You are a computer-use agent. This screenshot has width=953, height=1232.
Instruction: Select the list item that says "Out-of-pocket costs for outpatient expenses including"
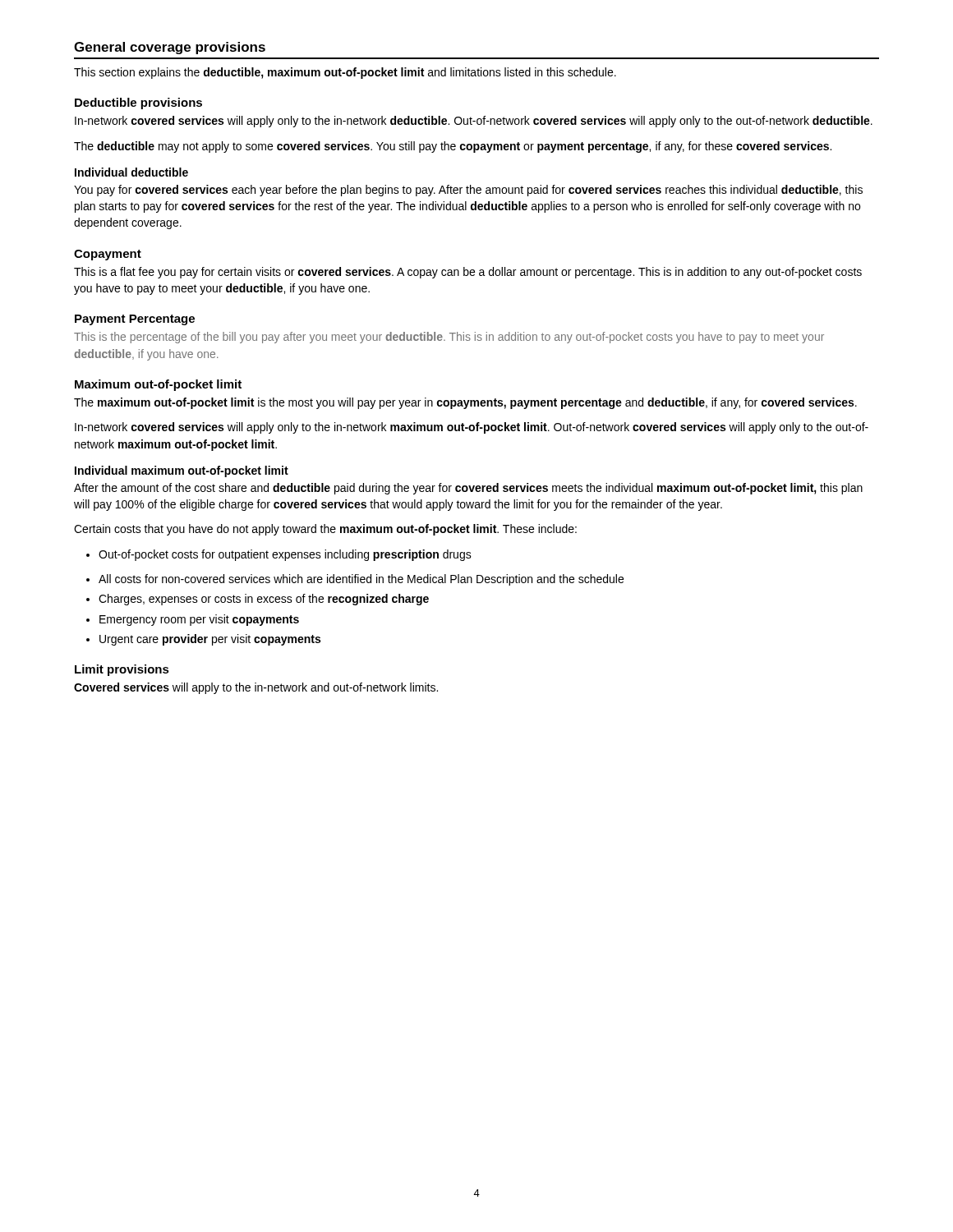pos(285,555)
